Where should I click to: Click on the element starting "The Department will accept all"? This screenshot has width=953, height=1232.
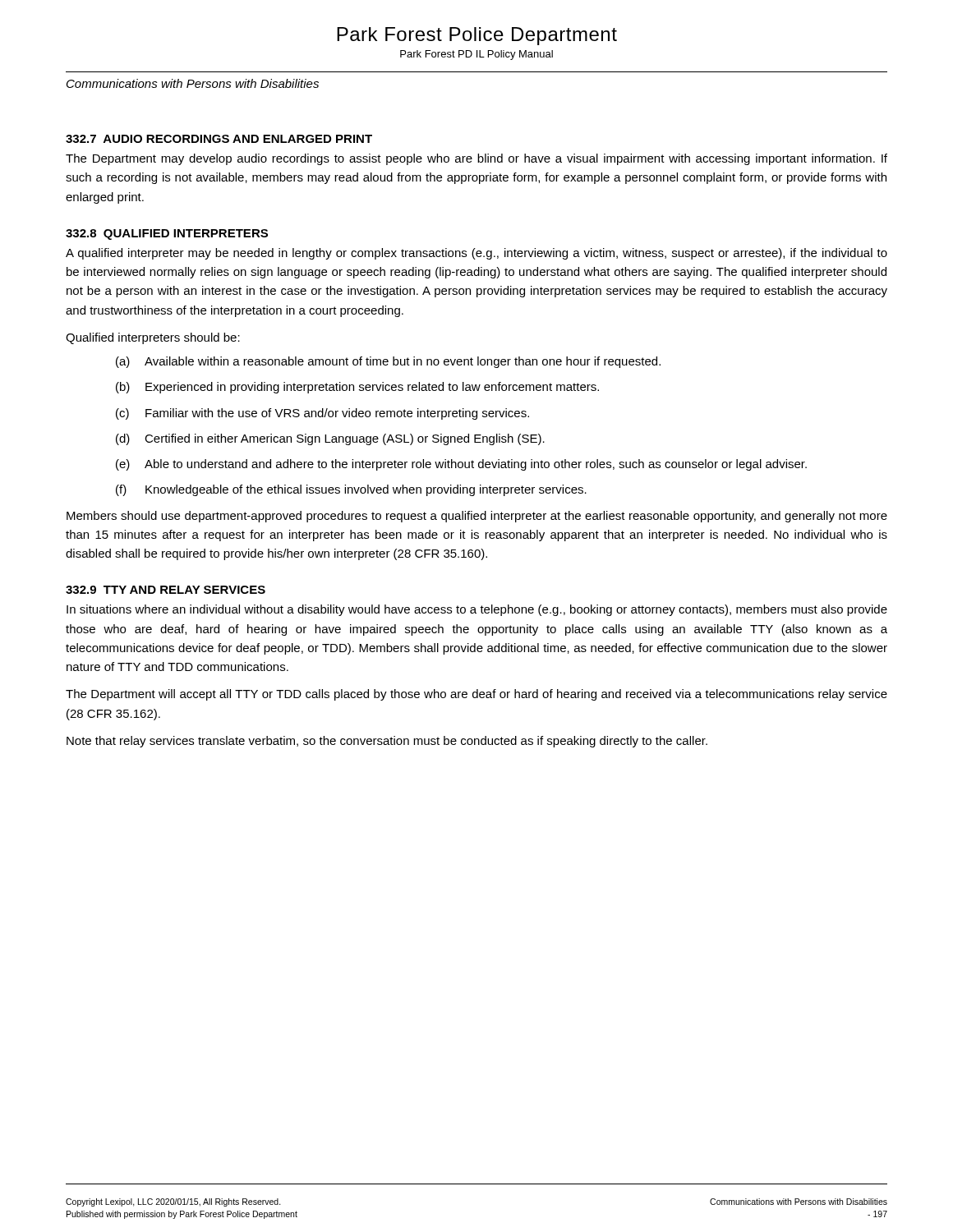[476, 703]
